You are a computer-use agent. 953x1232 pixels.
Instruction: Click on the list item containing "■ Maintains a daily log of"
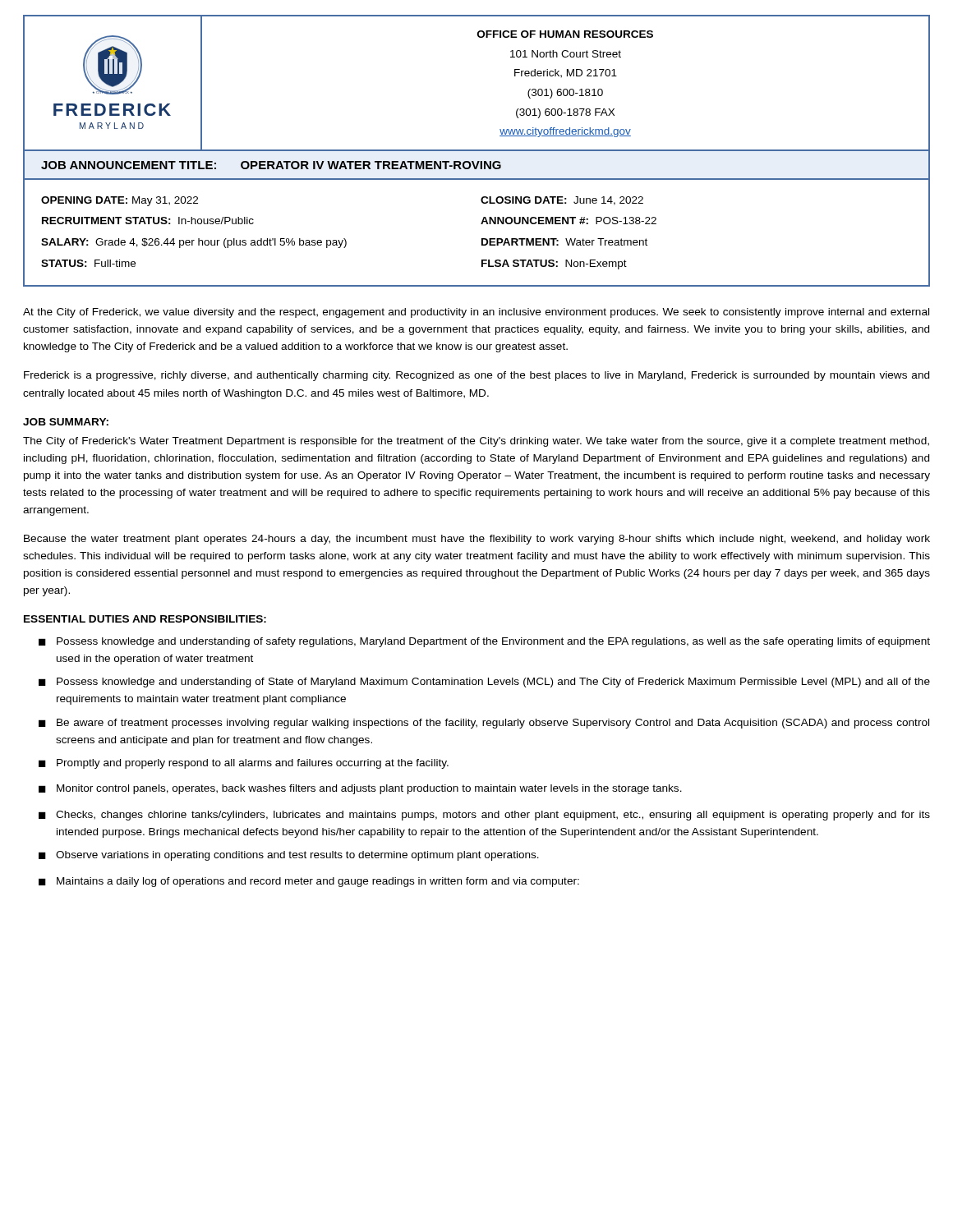point(484,882)
